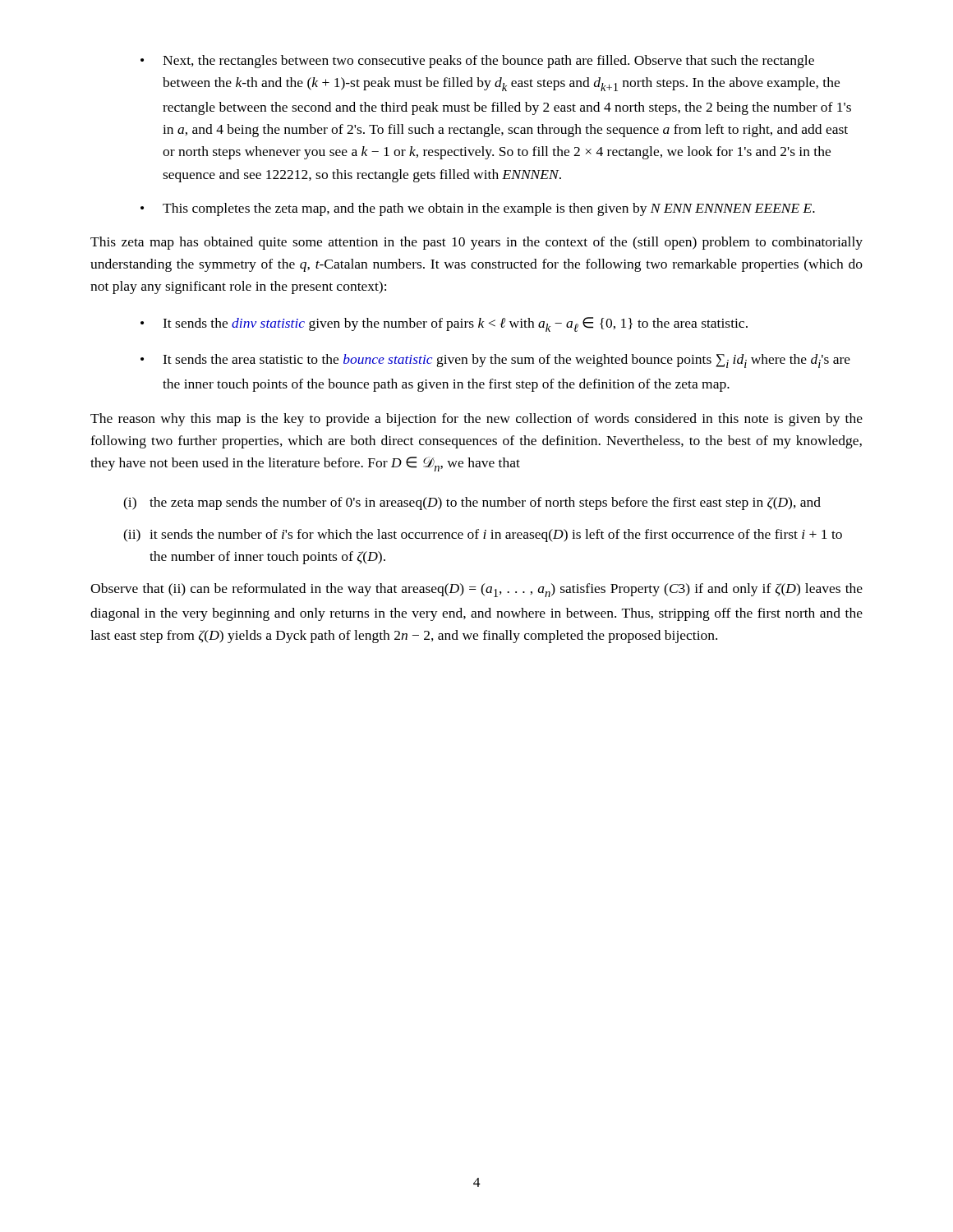Find the block on this page that starts "This zeta map has obtained quite some attention"

click(x=476, y=264)
